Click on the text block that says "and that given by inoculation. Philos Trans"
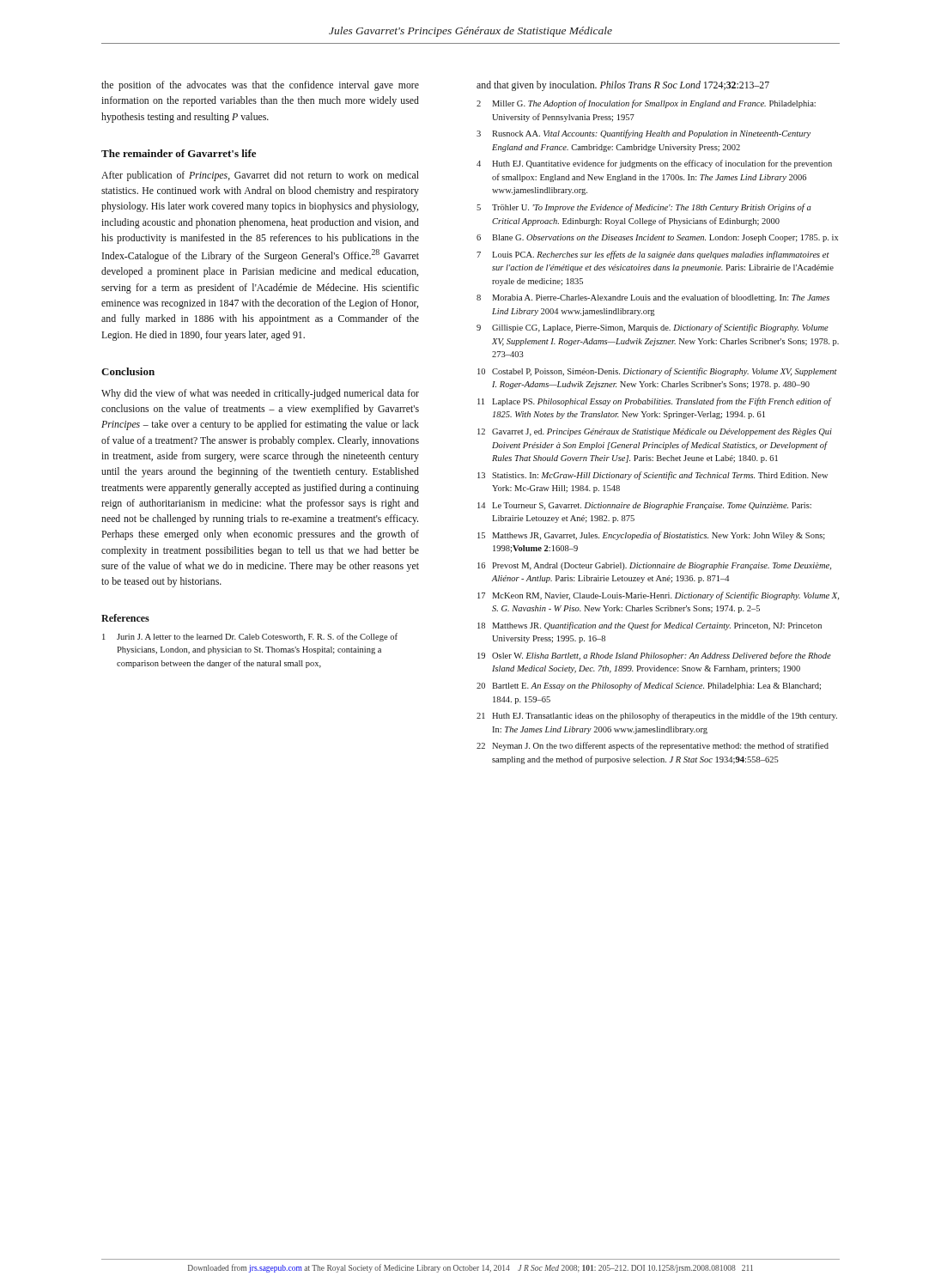The width and height of the screenshot is (941, 1288). coord(623,85)
